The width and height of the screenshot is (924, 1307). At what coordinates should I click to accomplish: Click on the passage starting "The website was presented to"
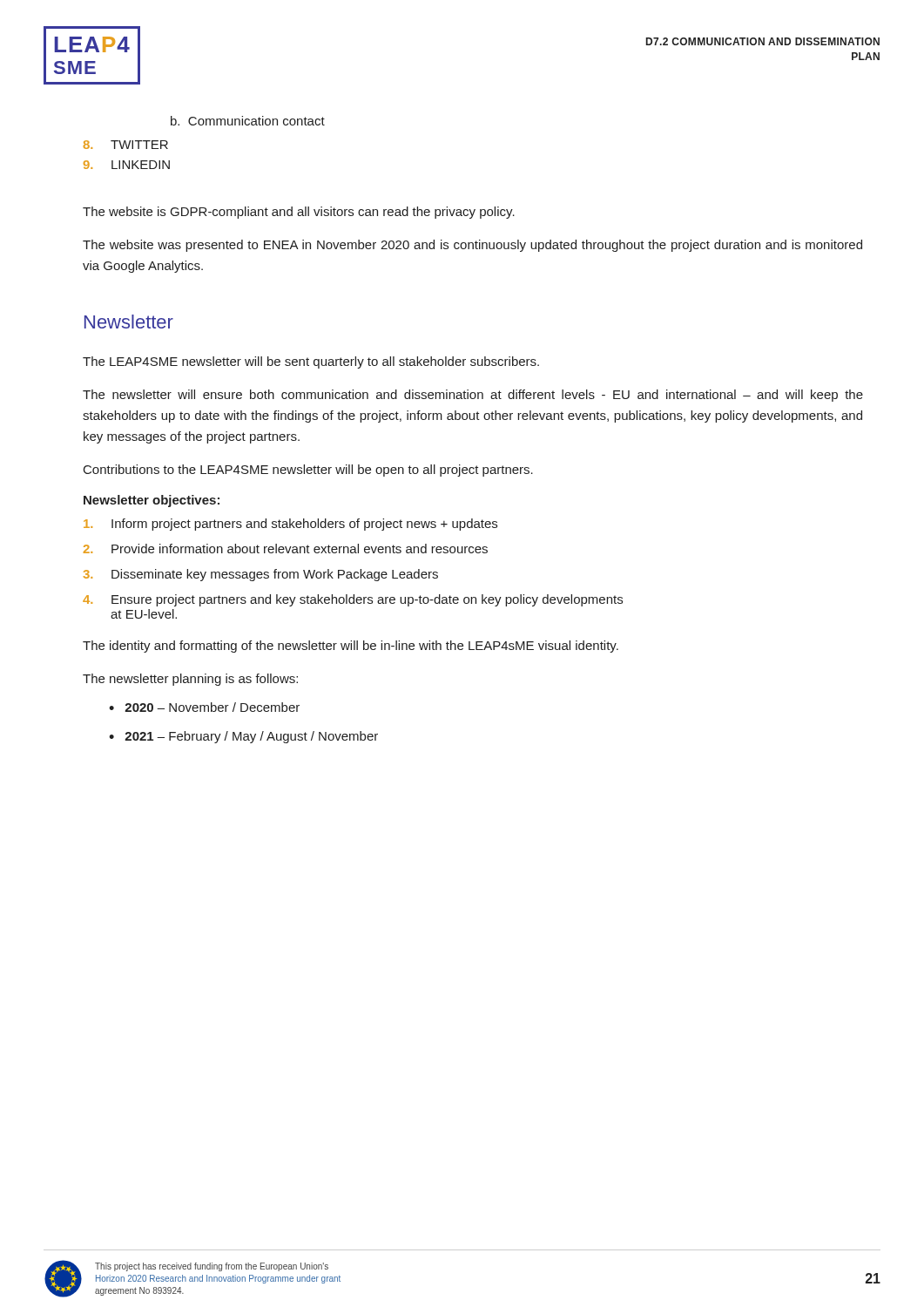[473, 255]
